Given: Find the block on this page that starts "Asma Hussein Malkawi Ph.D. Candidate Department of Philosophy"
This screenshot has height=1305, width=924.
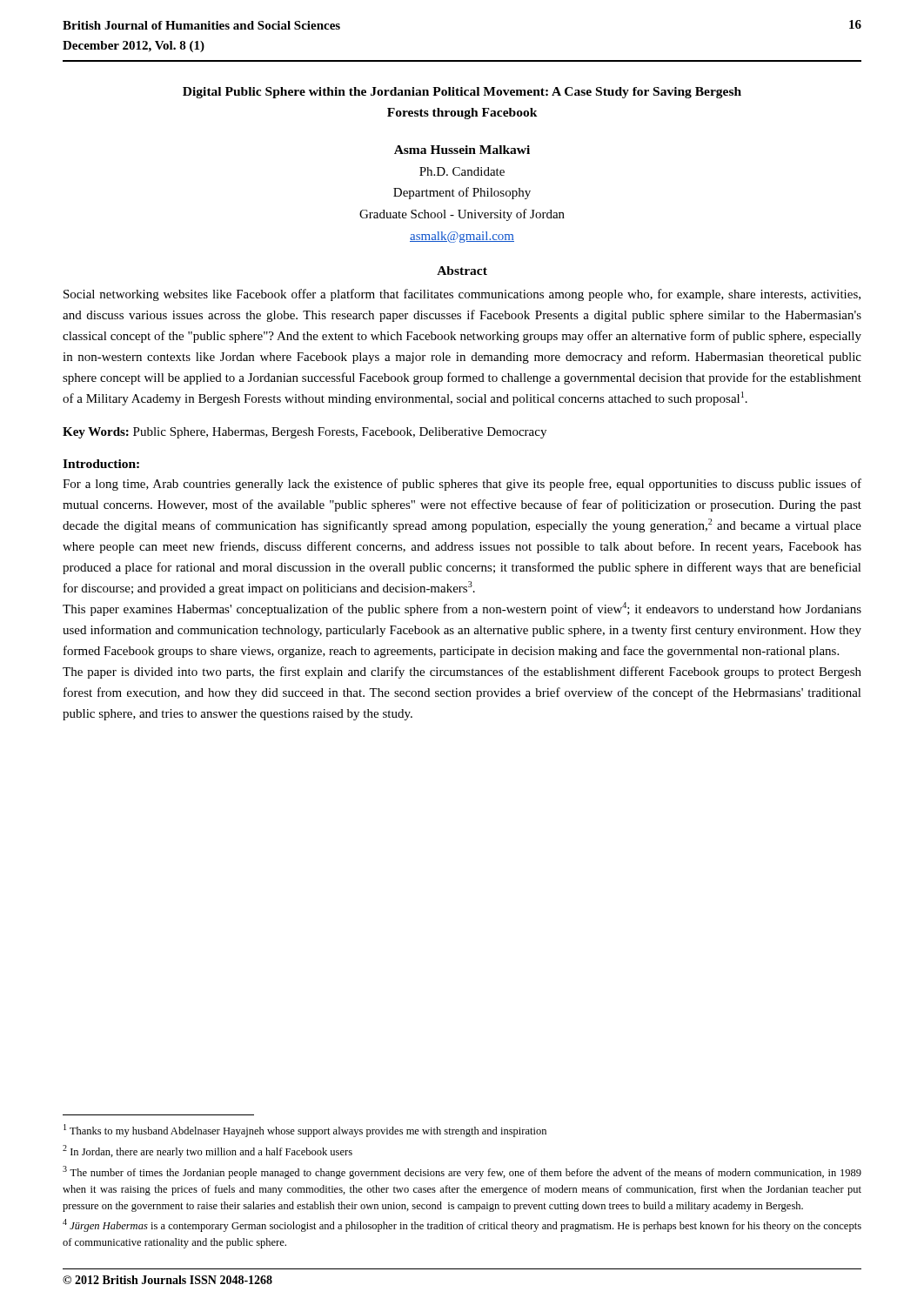Looking at the screenshot, I should (x=462, y=190).
